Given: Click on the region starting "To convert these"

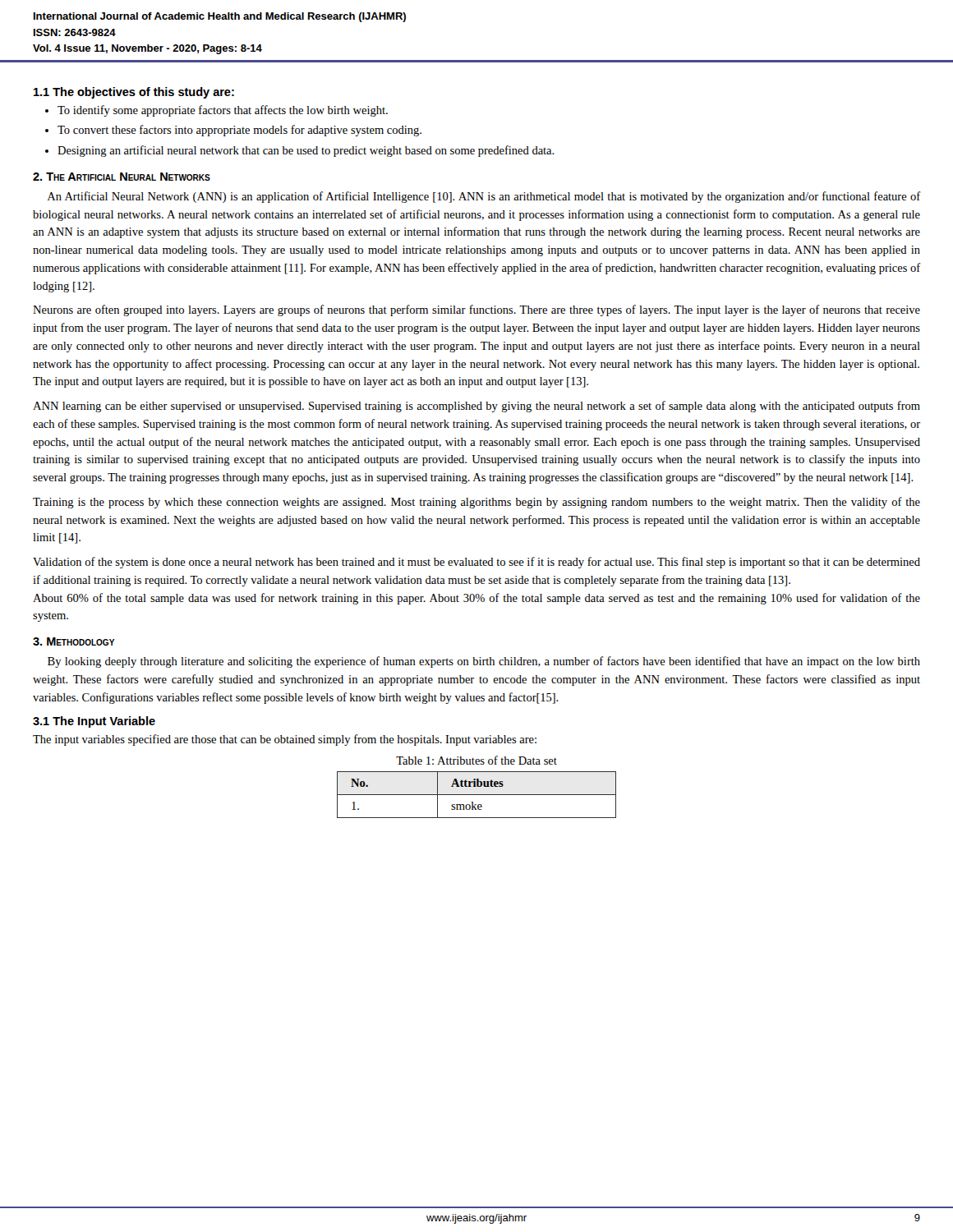Looking at the screenshot, I should [x=240, y=130].
